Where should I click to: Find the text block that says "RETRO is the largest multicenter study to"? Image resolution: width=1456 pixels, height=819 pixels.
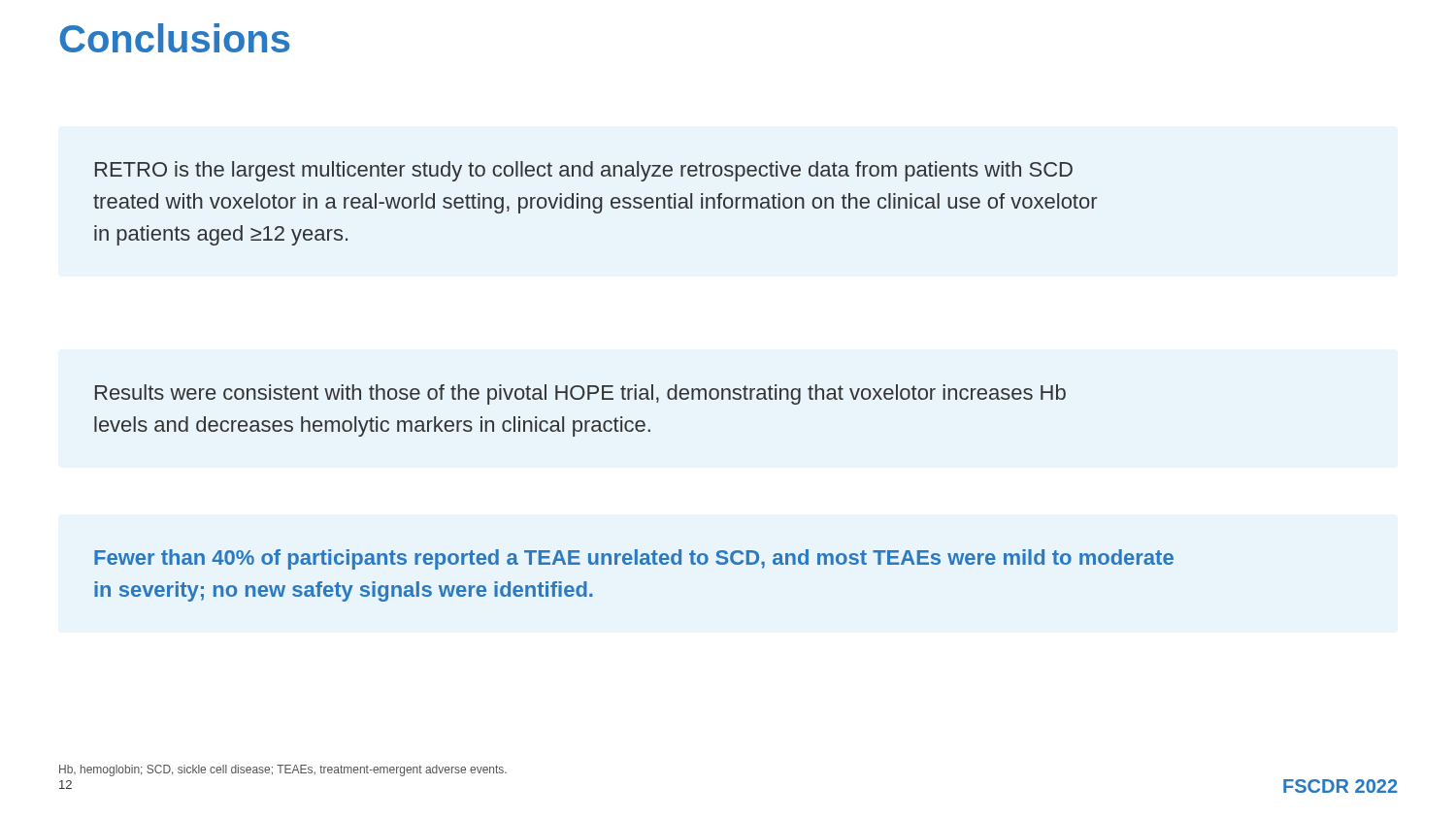click(728, 201)
